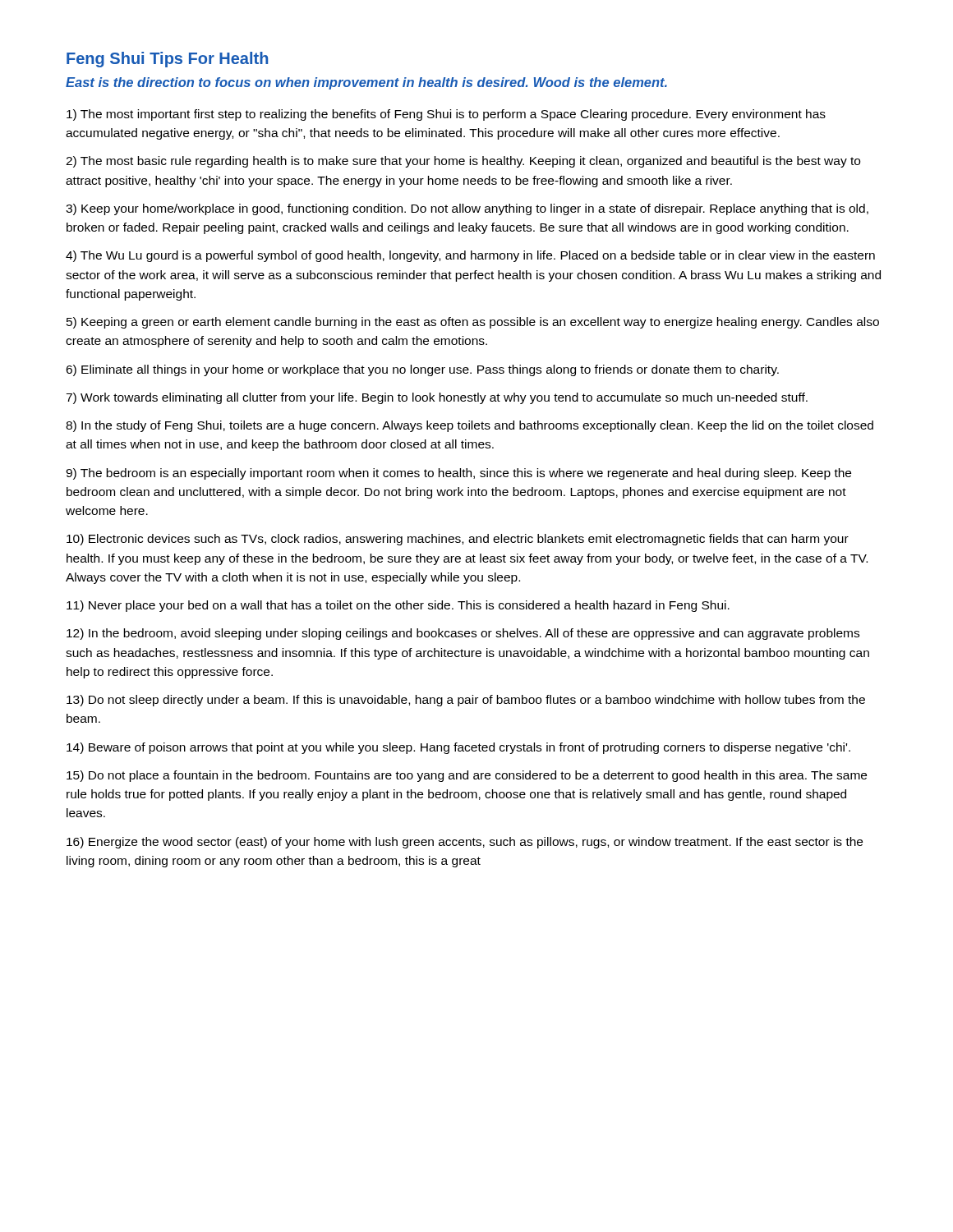The image size is (953, 1232).
Task: Click on the list item containing "10) Electronic devices"
Action: point(476,558)
